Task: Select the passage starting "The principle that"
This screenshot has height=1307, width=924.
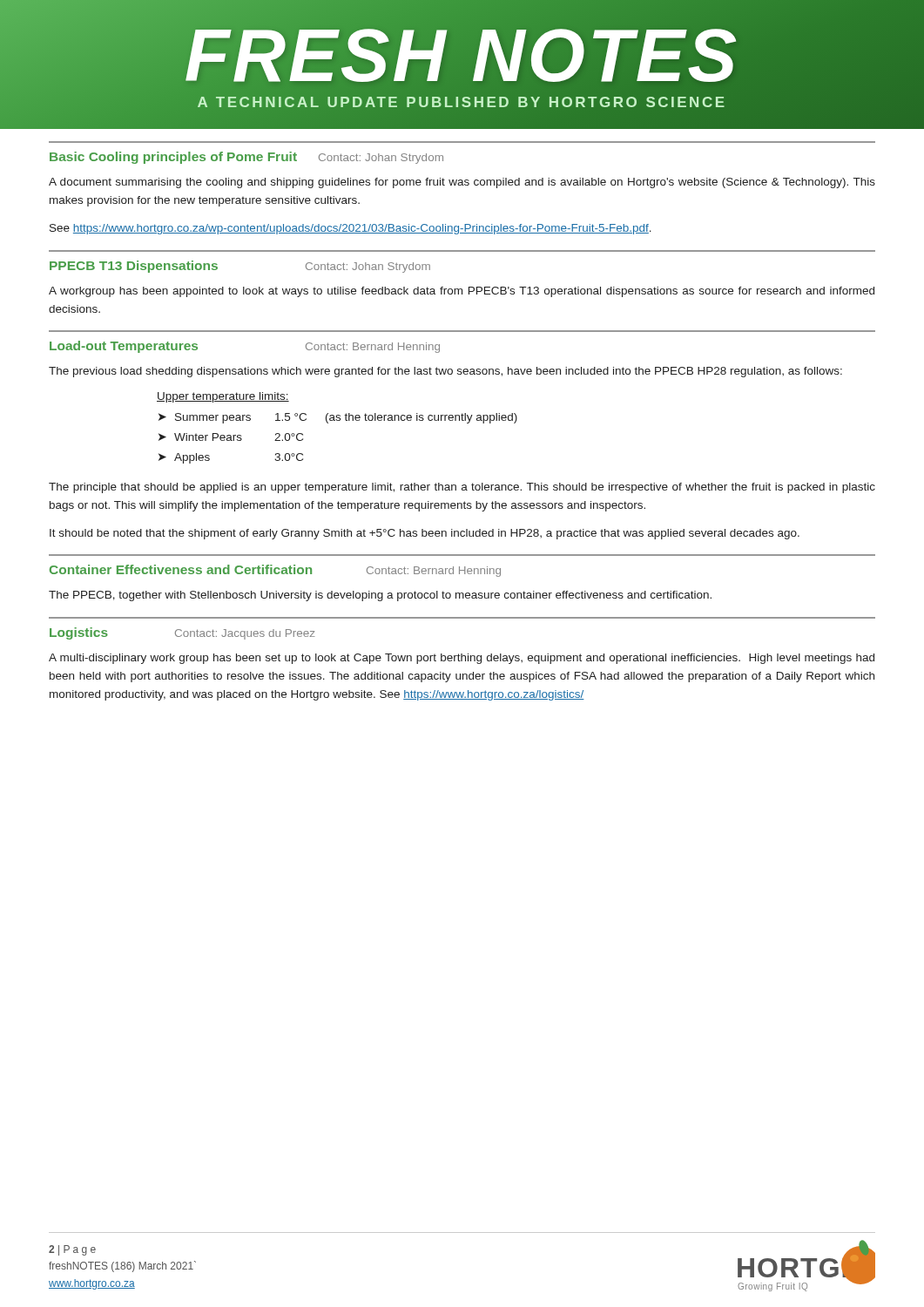Action: point(462,496)
